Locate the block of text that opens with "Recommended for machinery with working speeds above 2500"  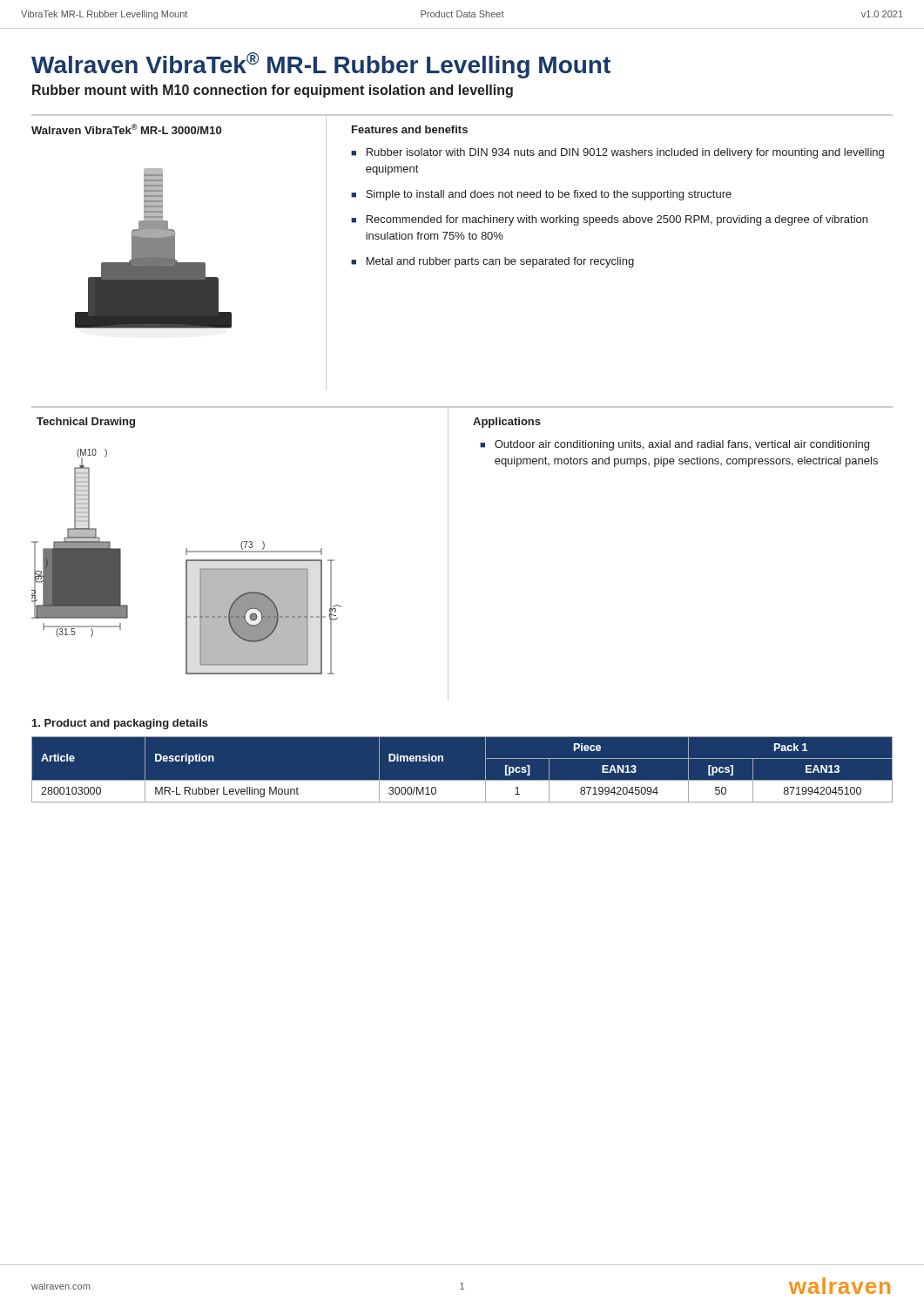coord(617,227)
